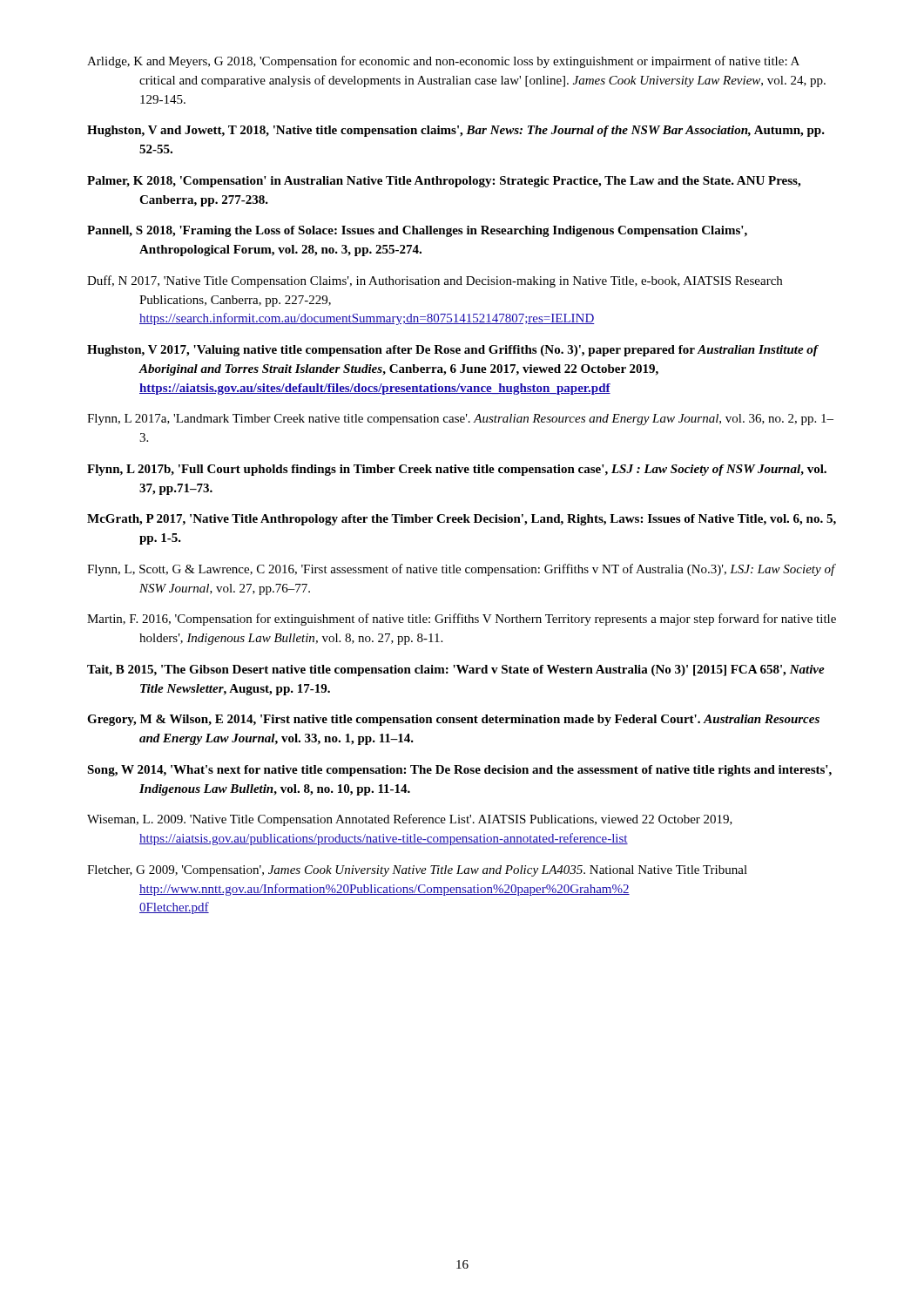The height and width of the screenshot is (1307, 924).
Task: Click on the list item containing "Song, W 2014, 'What's next for native"
Action: click(460, 779)
